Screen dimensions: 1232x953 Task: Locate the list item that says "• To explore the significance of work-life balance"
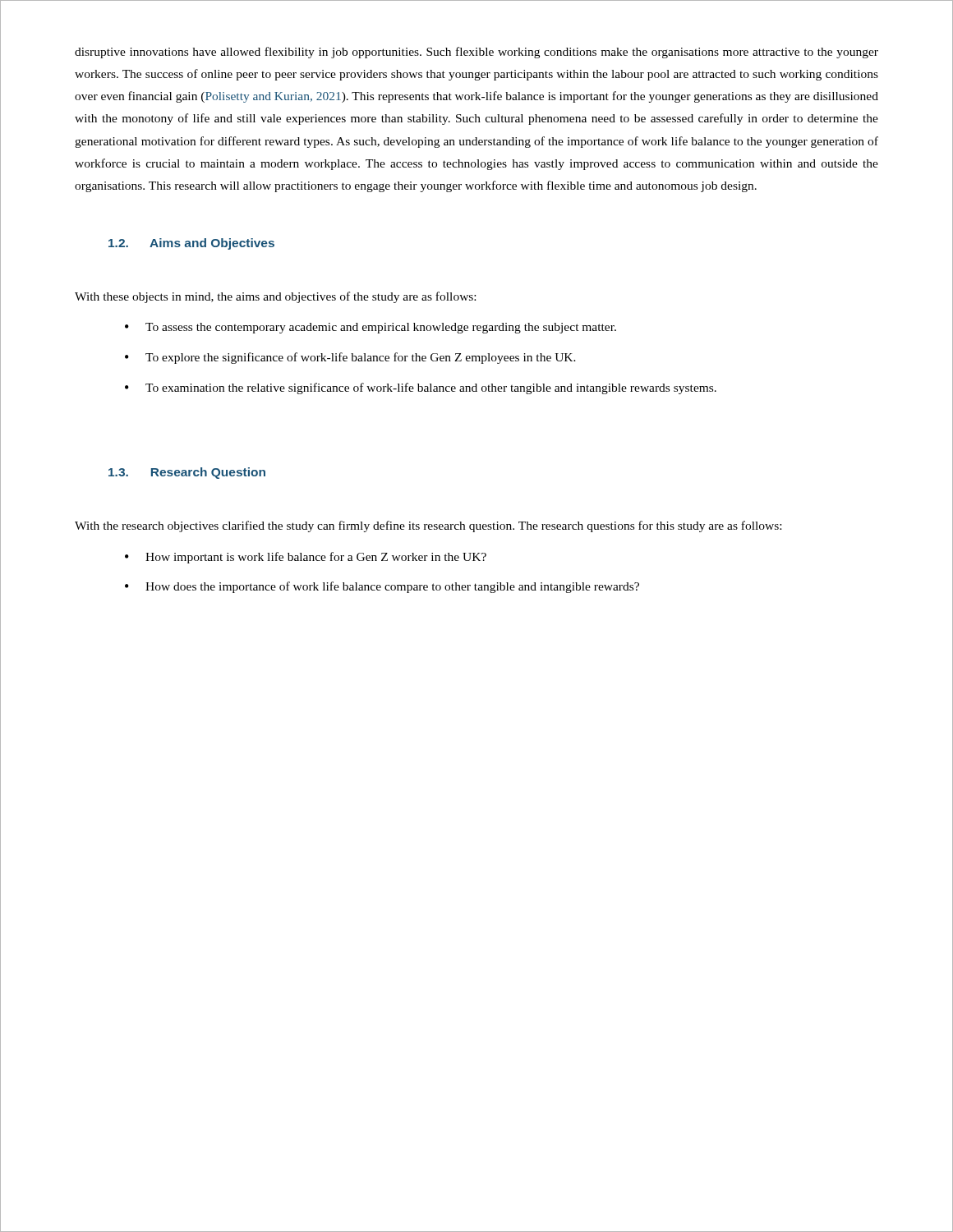pyautogui.click(x=501, y=357)
